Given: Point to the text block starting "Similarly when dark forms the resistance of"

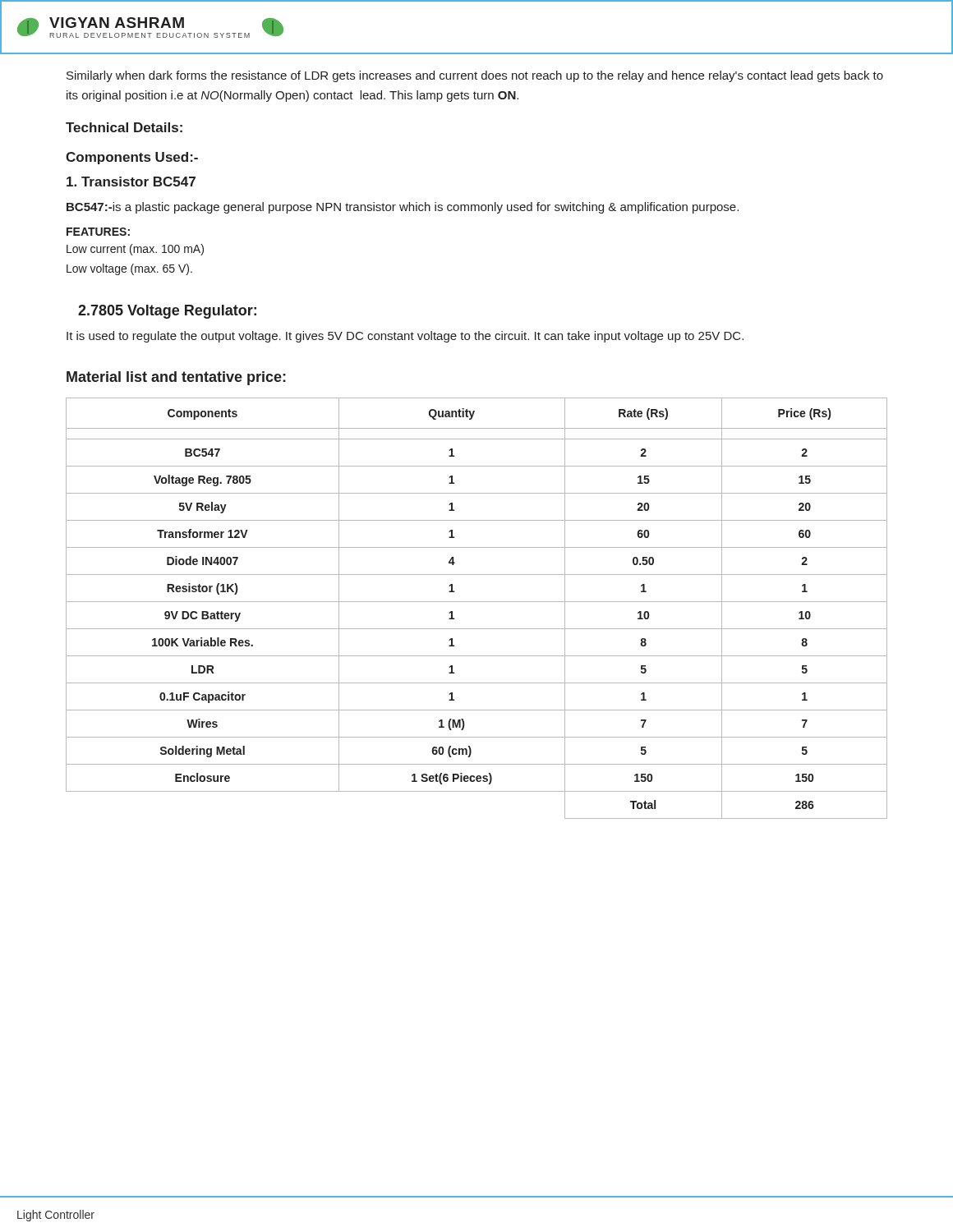Looking at the screenshot, I should tap(474, 85).
